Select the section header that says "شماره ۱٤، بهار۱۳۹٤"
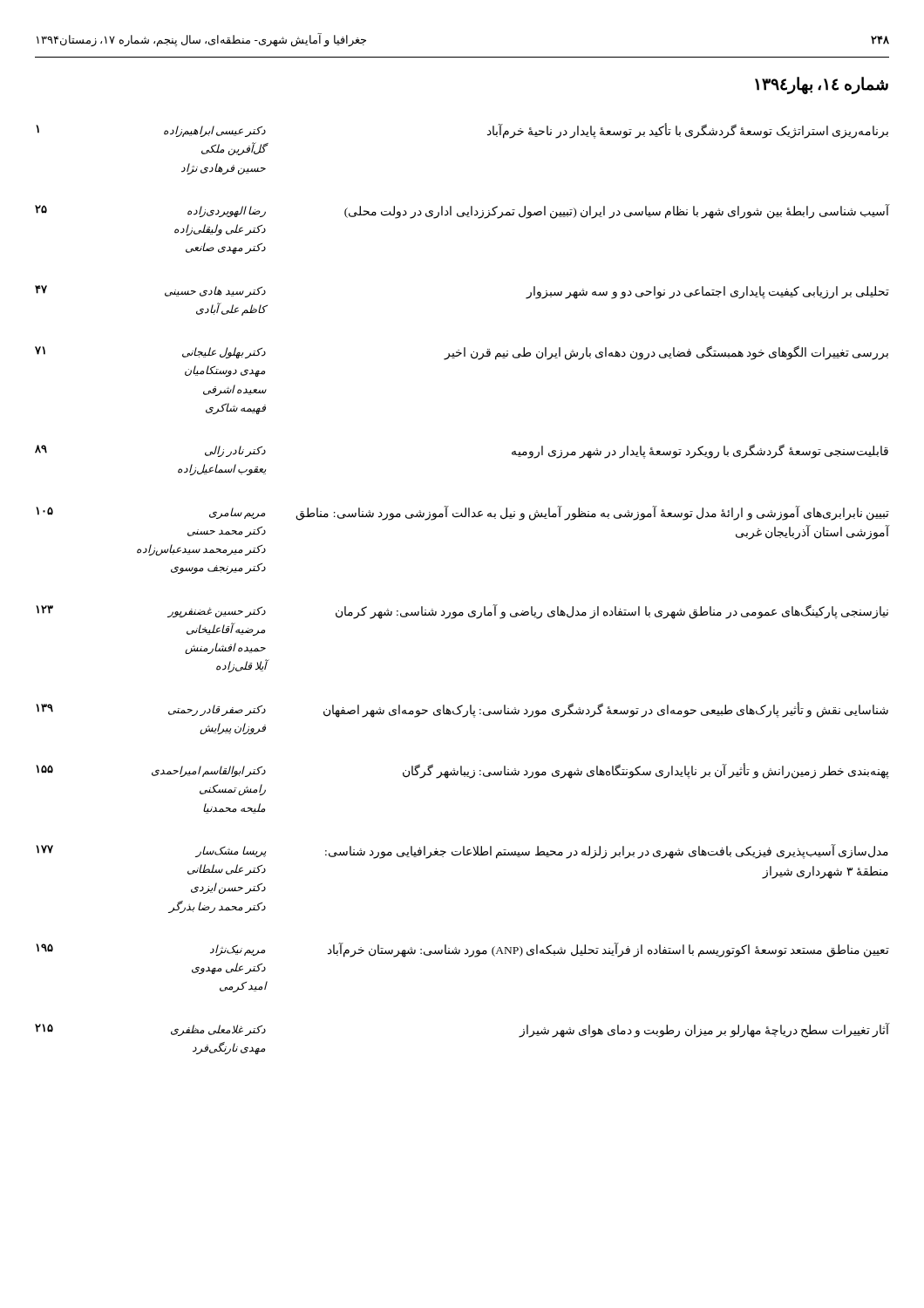The width and height of the screenshot is (924, 1308). [x=821, y=84]
